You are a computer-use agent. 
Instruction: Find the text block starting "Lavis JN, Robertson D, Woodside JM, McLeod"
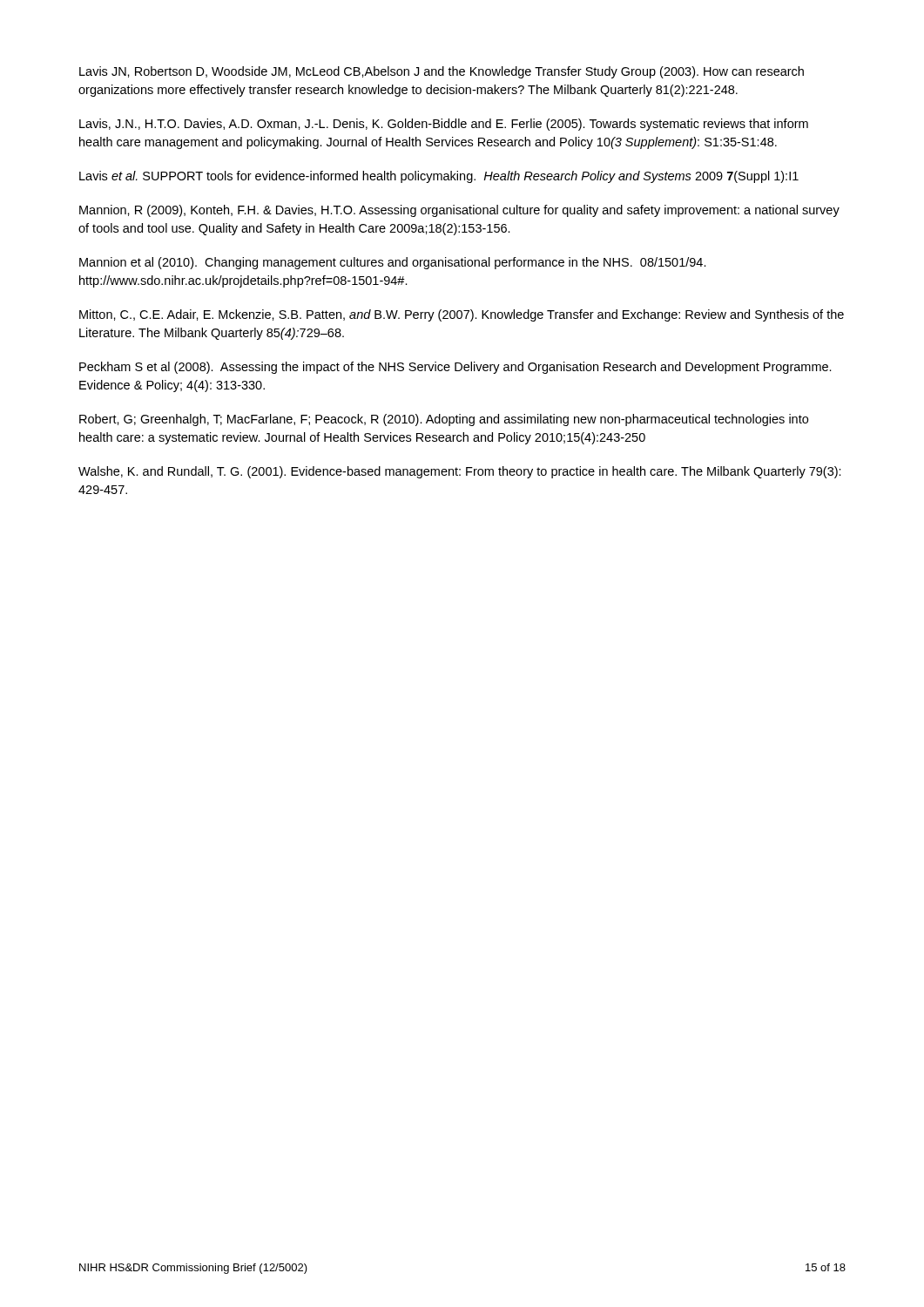pos(441,81)
